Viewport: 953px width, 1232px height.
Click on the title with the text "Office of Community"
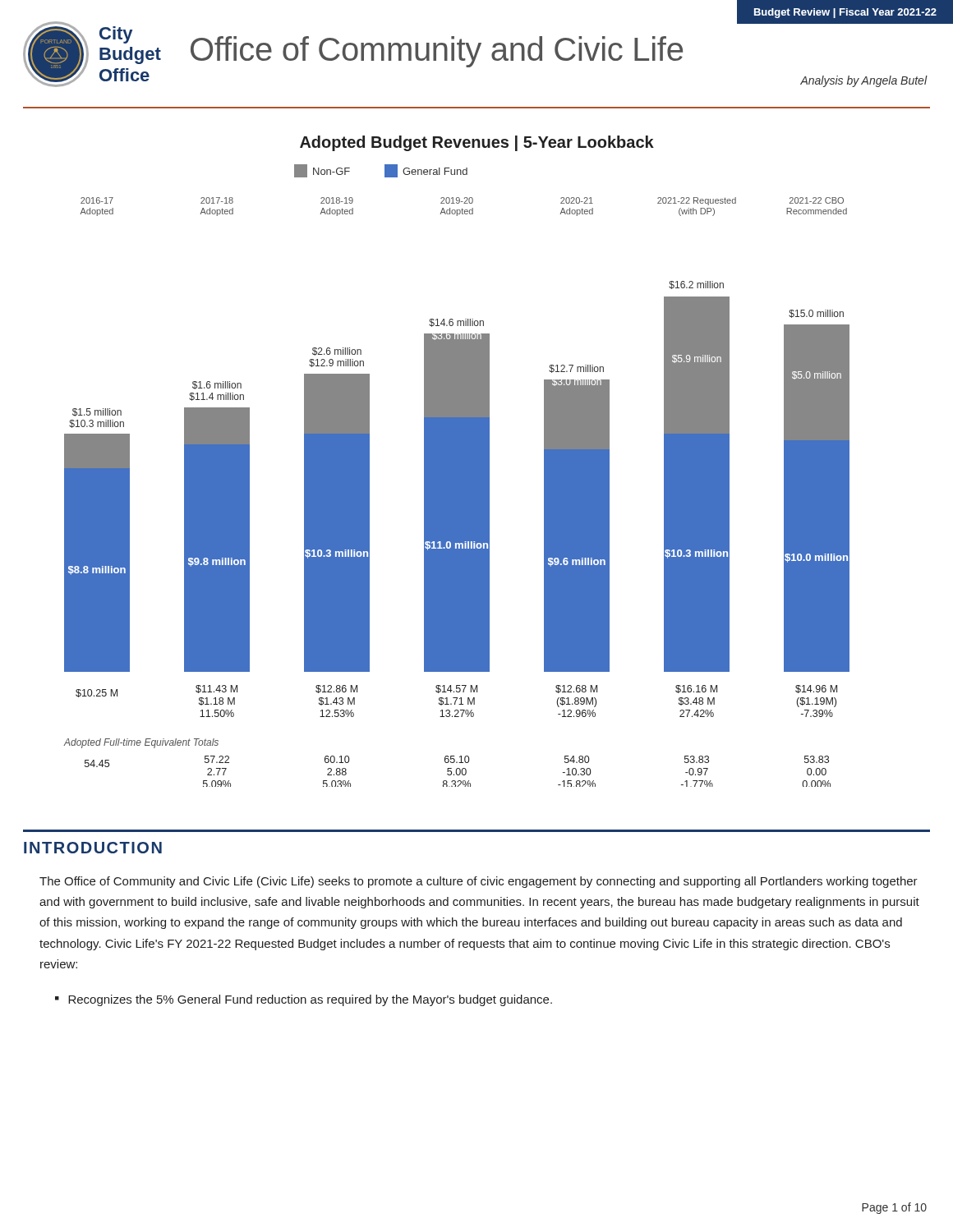click(x=437, y=49)
